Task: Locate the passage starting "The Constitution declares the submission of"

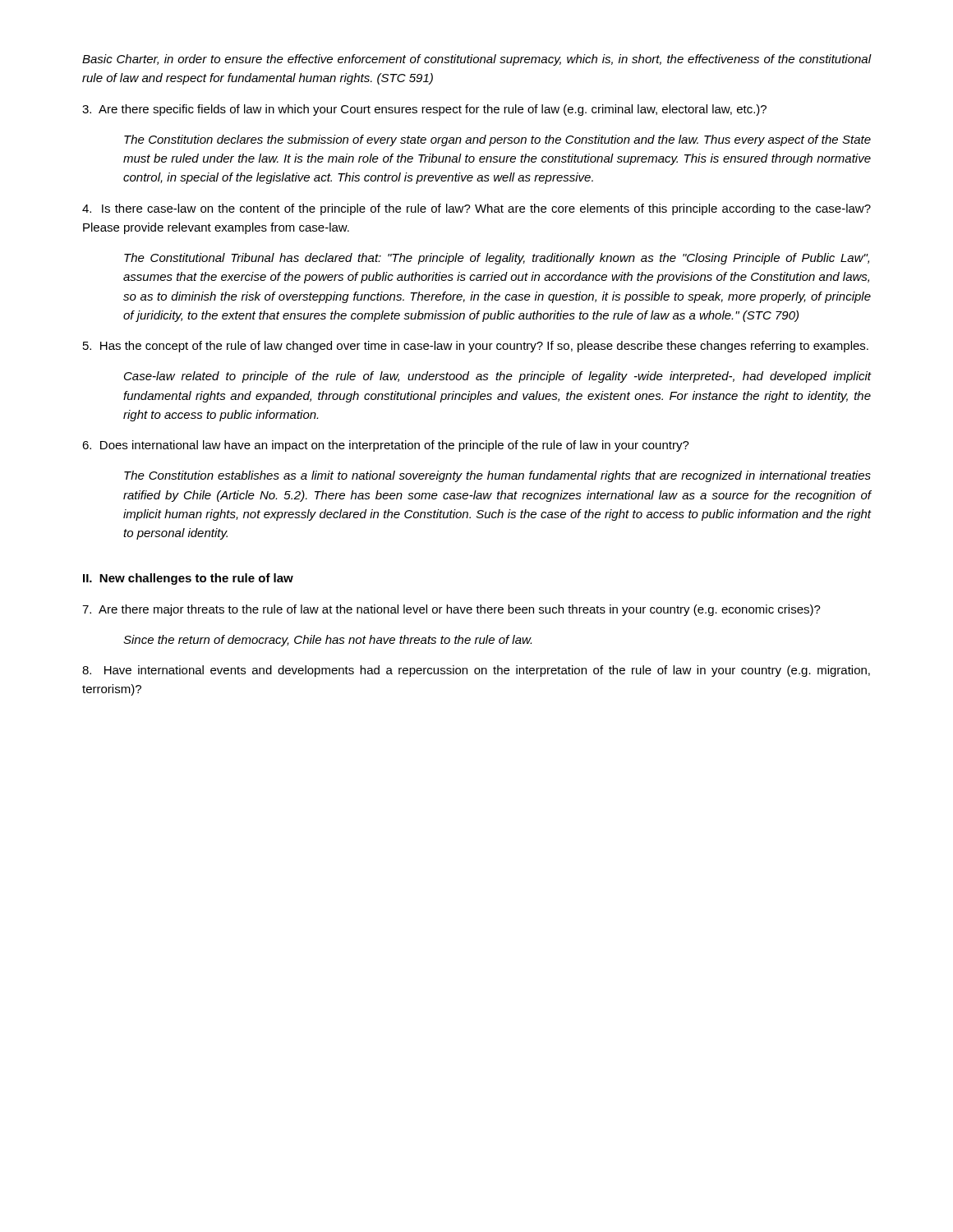Action: click(x=497, y=158)
